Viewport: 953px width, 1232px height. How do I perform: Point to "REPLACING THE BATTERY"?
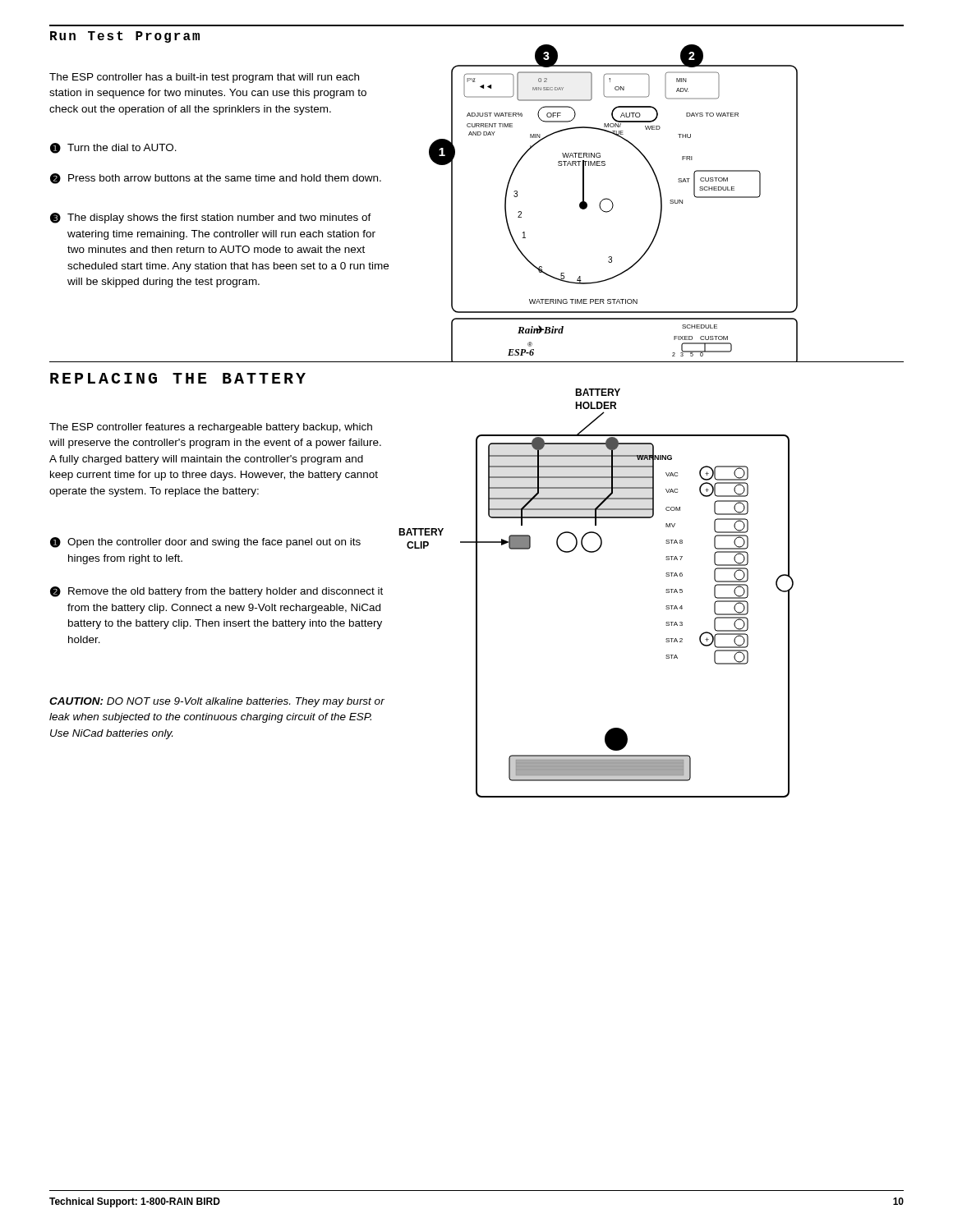(x=179, y=379)
